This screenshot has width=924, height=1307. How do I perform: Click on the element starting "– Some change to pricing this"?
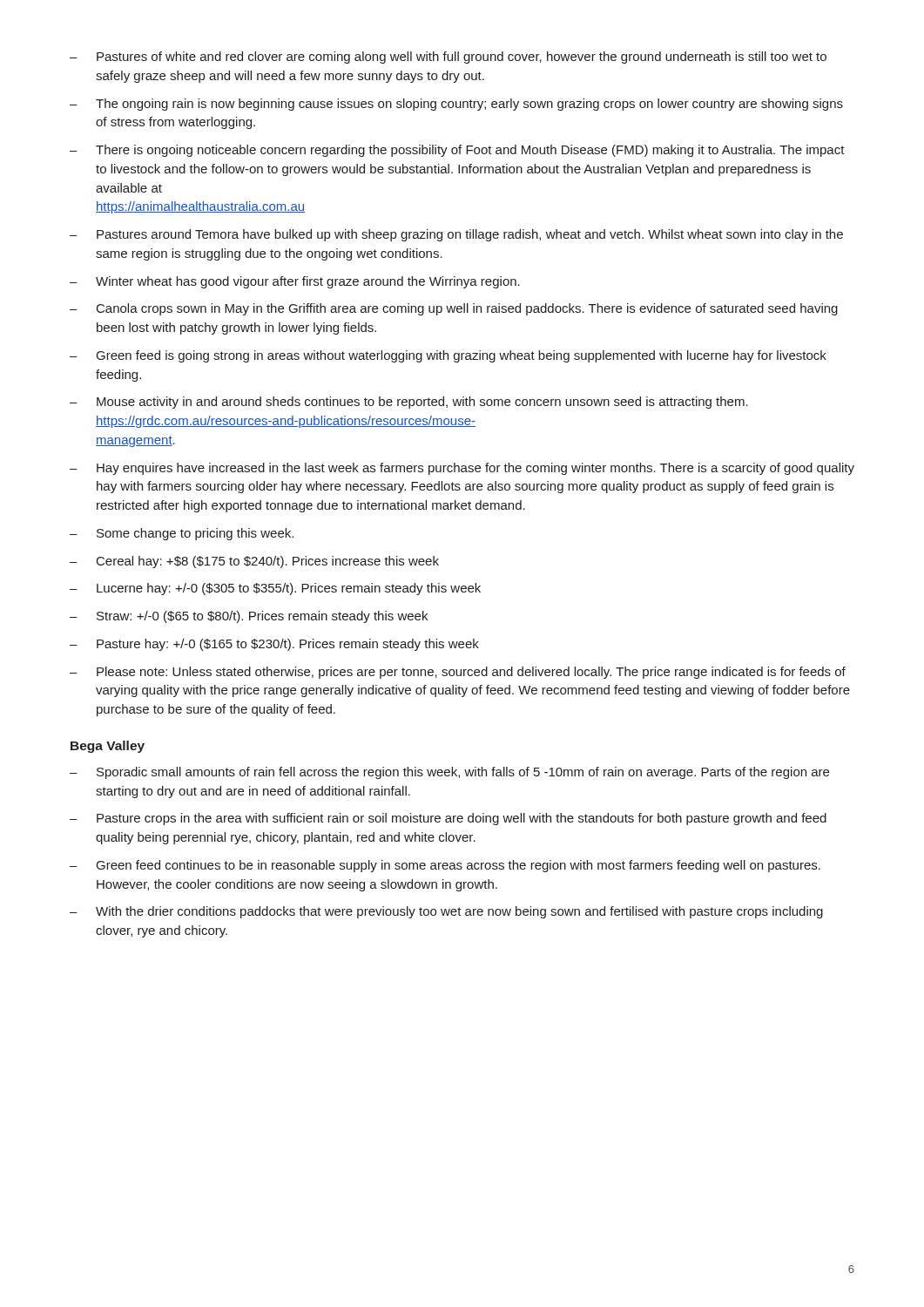pyautogui.click(x=182, y=534)
